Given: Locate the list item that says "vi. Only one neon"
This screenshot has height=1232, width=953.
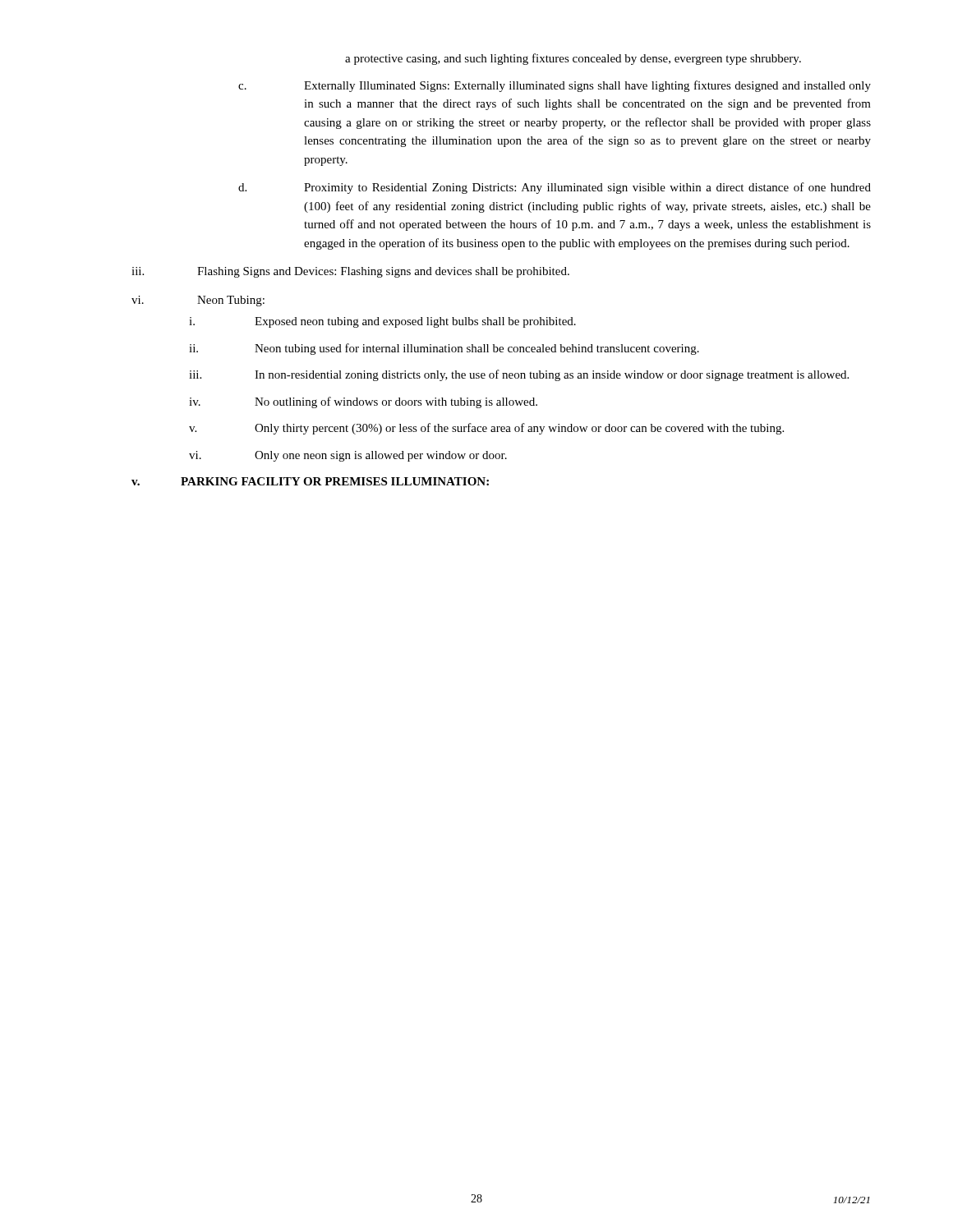Looking at the screenshot, I should pos(348,456).
